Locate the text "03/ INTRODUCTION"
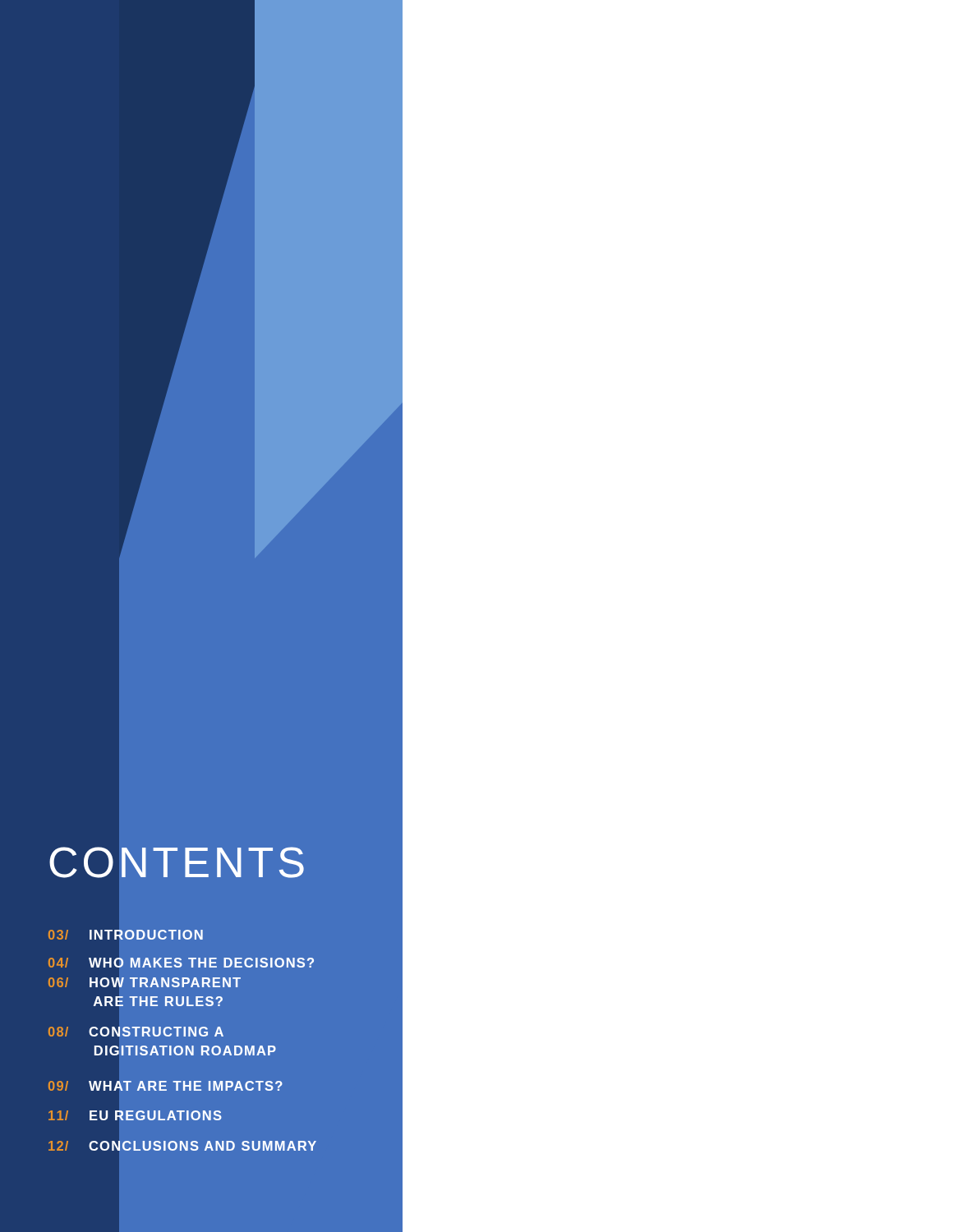This screenshot has width=953, height=1232. [x=126, y=935]
